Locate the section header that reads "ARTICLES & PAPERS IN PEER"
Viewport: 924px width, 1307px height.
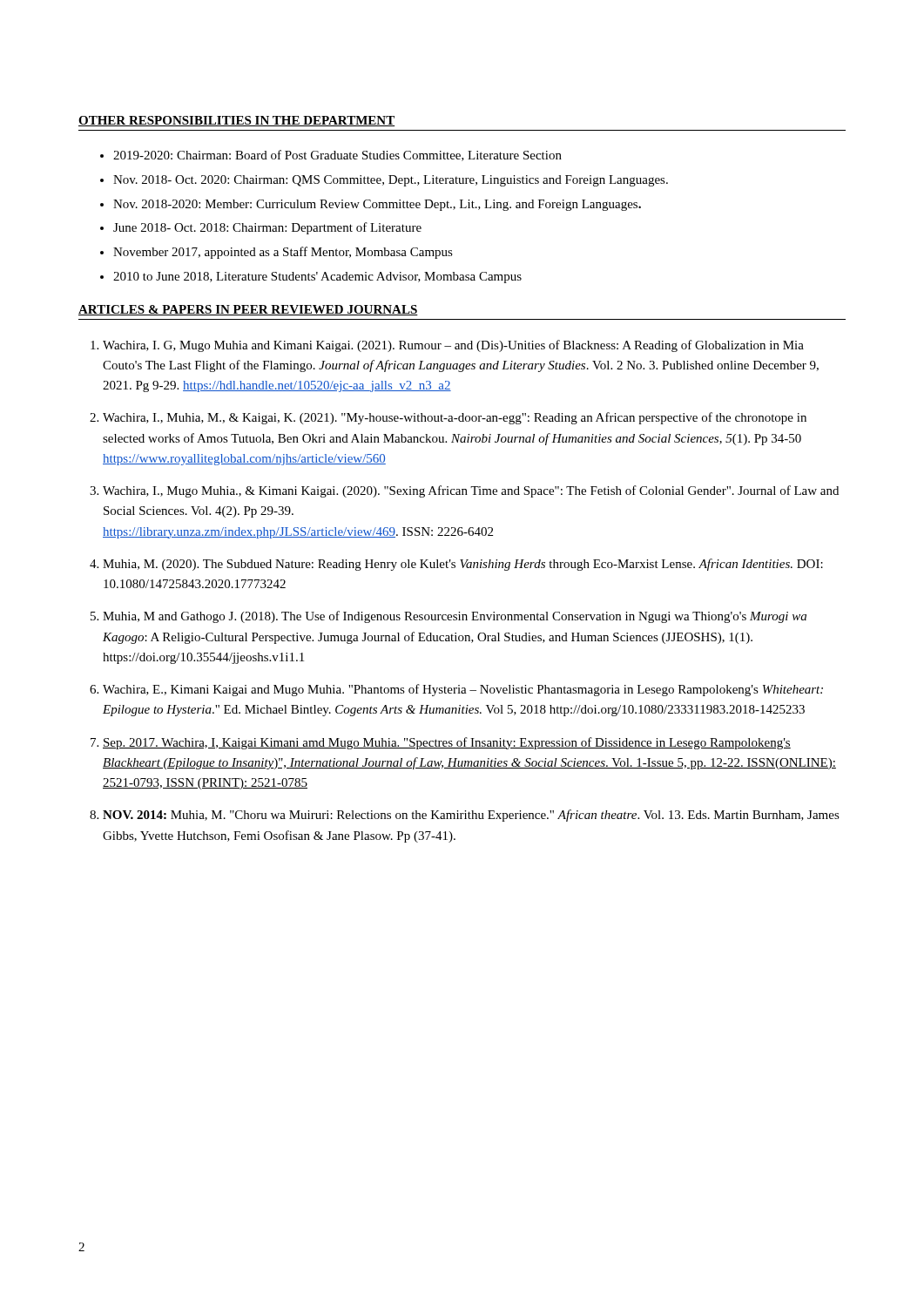click(462, 311)
